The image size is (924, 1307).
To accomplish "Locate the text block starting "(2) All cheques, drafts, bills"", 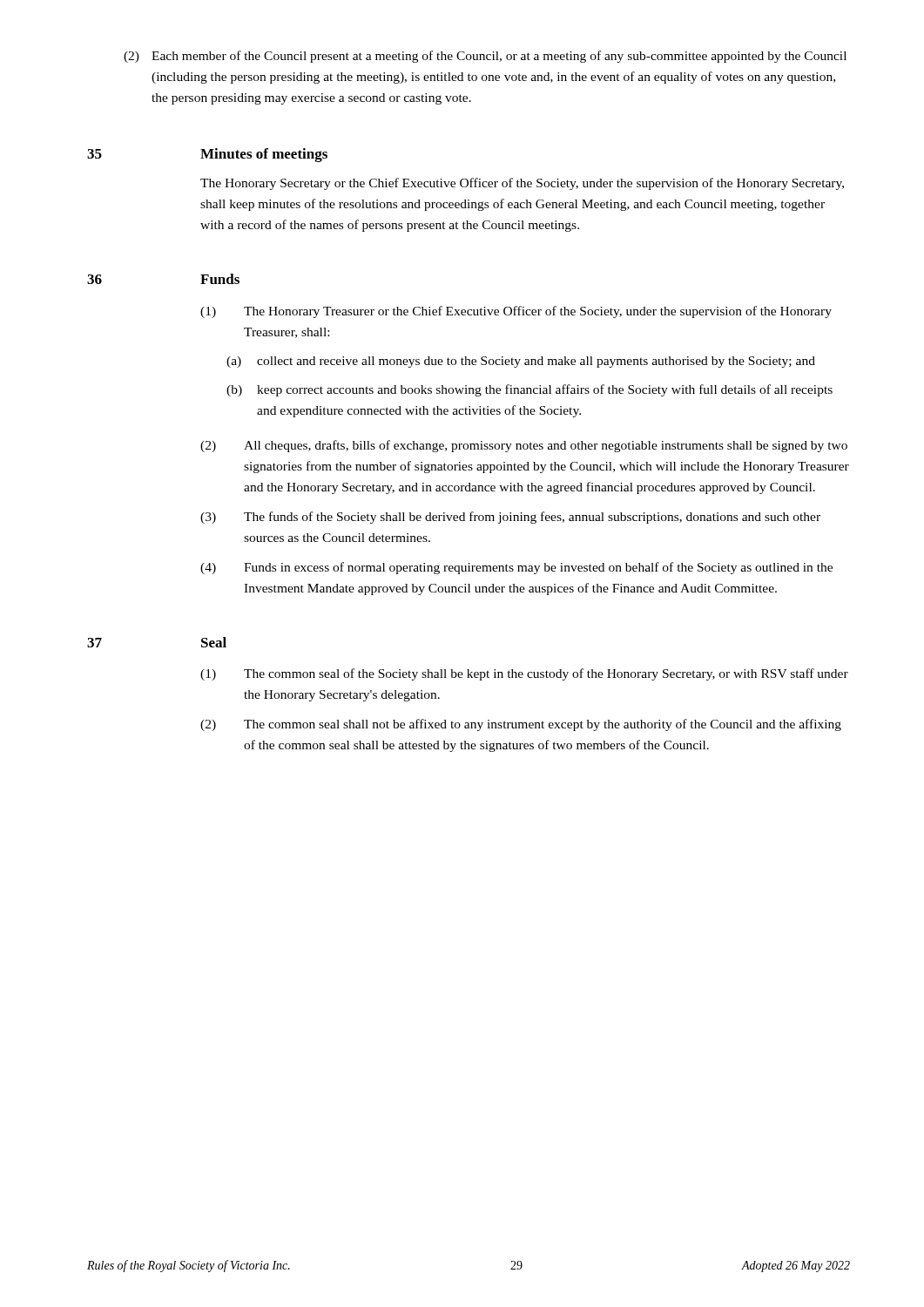I will (x=525, y=466).
